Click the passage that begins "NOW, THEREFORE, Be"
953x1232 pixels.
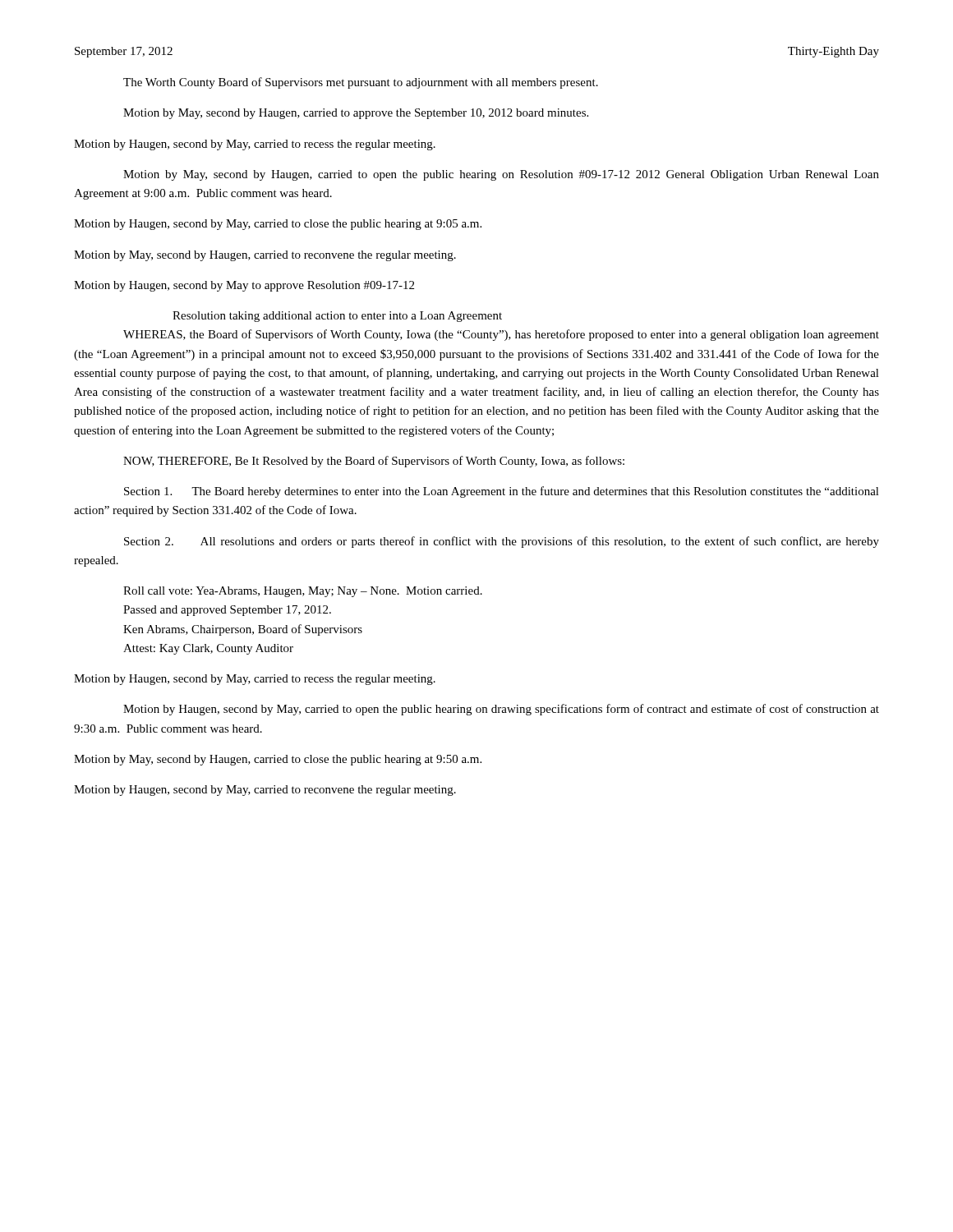tap(476, 461)
